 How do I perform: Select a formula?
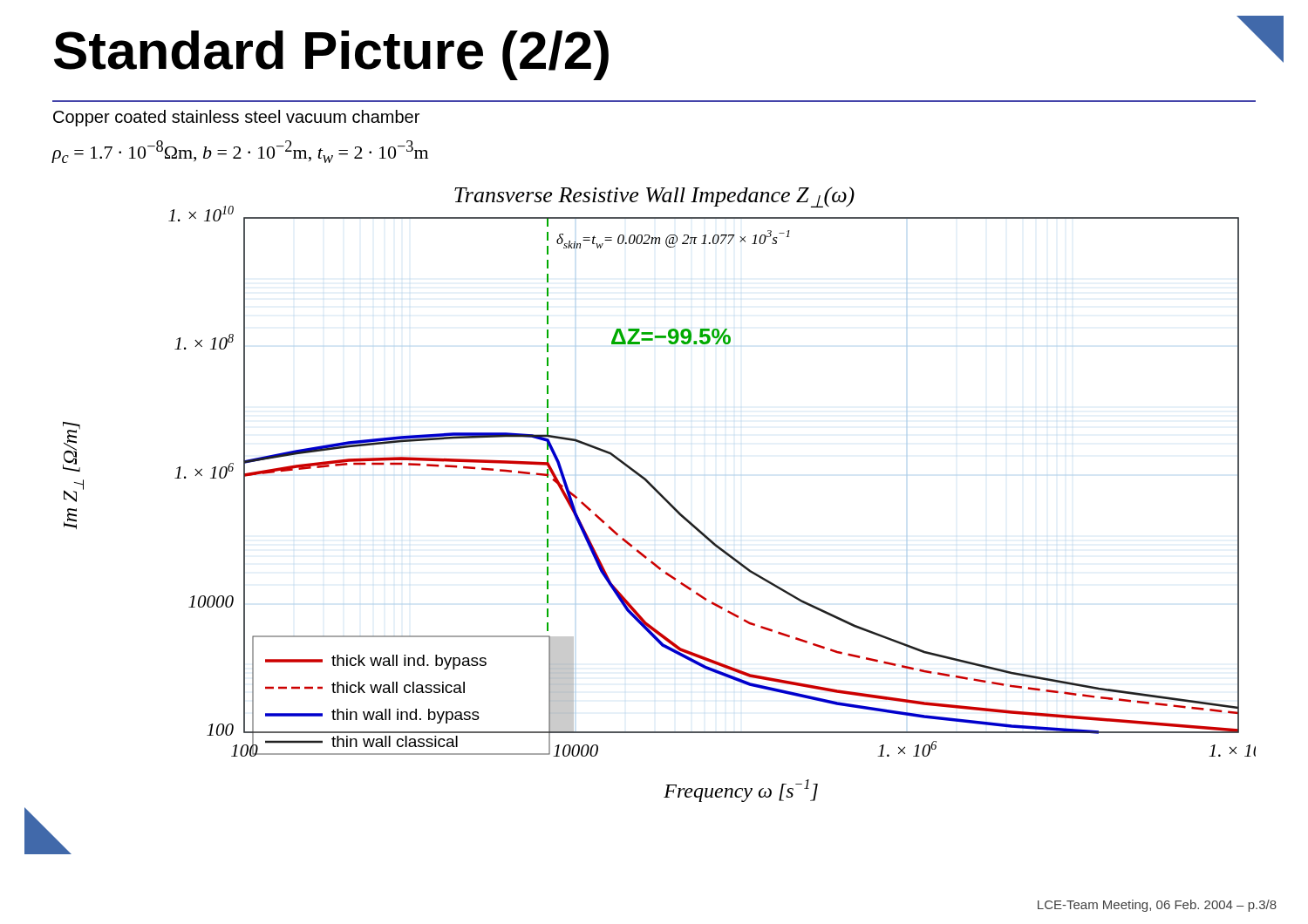[x=240, y=152]
